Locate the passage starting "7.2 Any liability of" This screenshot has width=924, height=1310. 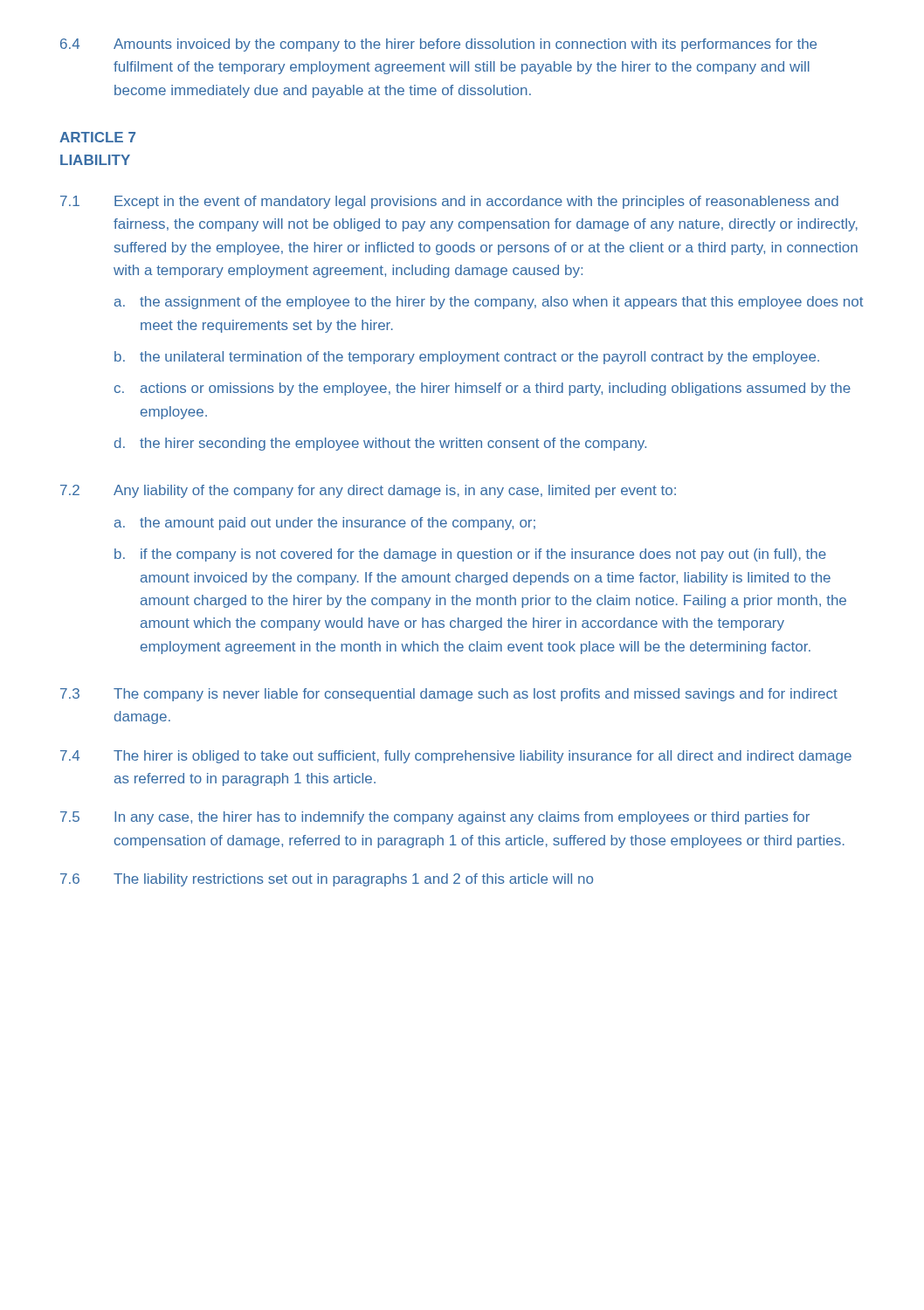point(462,573)
